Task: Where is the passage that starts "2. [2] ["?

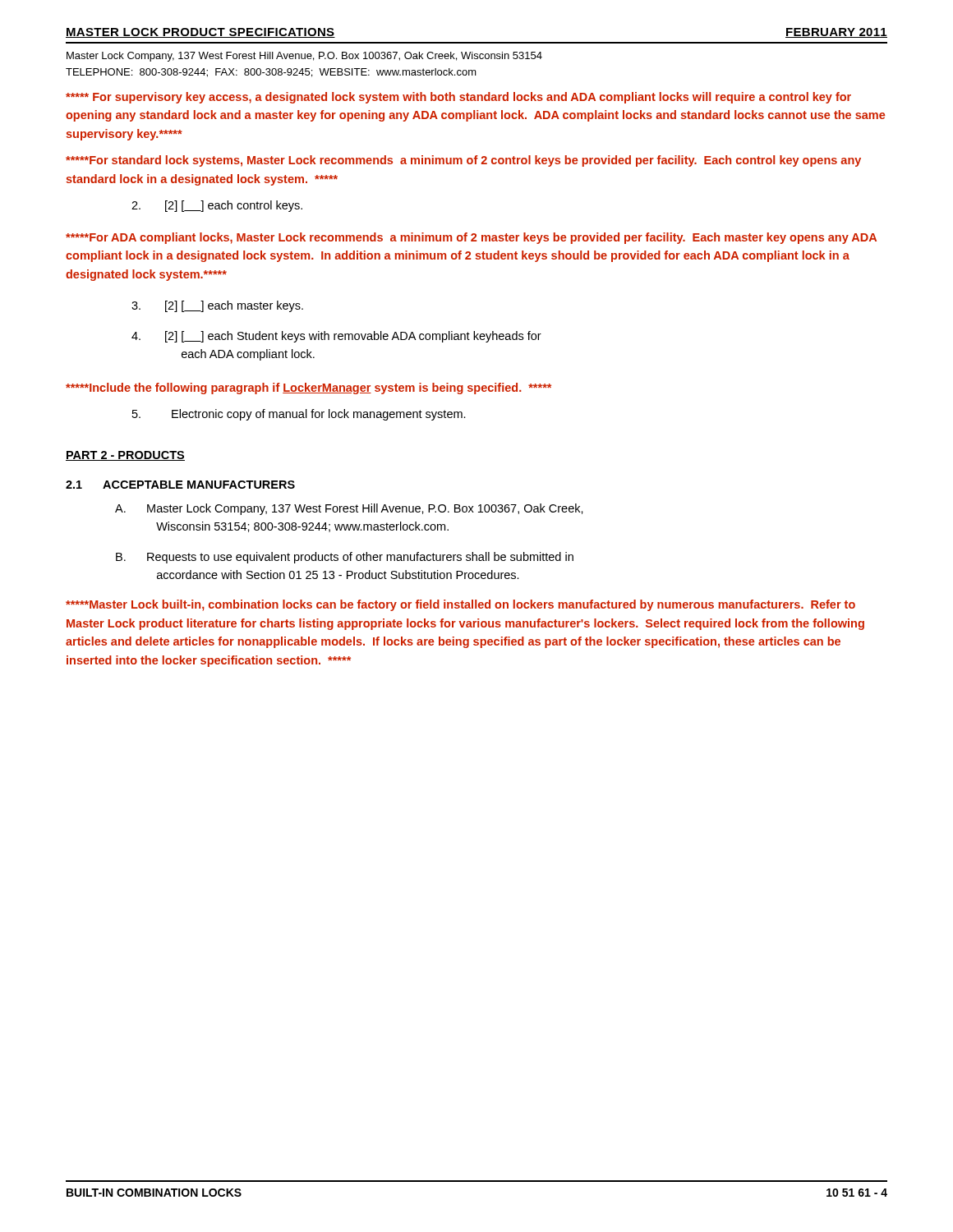Action: tap(217, 206)
